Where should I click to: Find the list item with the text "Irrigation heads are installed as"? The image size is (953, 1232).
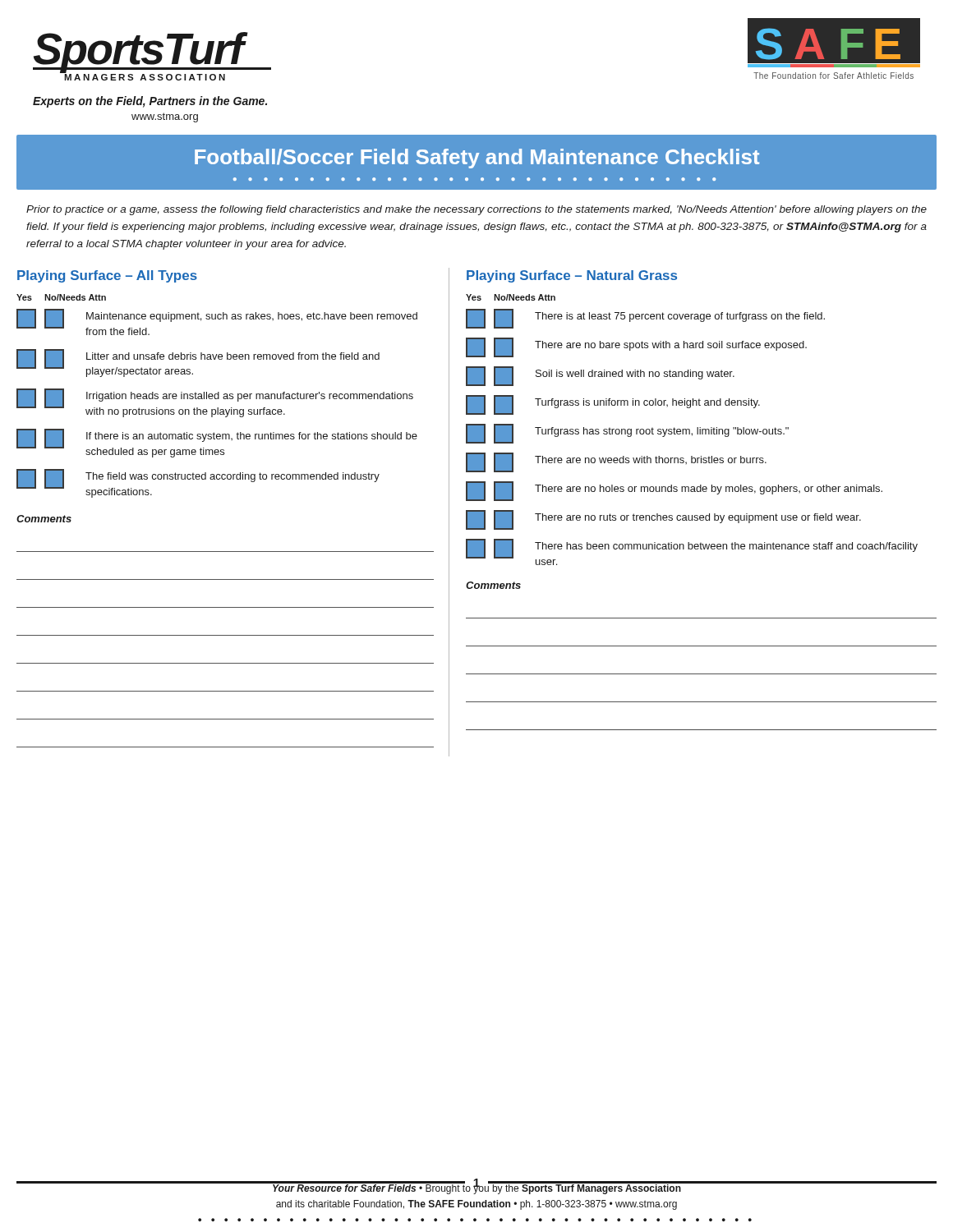click(x=225, y=404)
